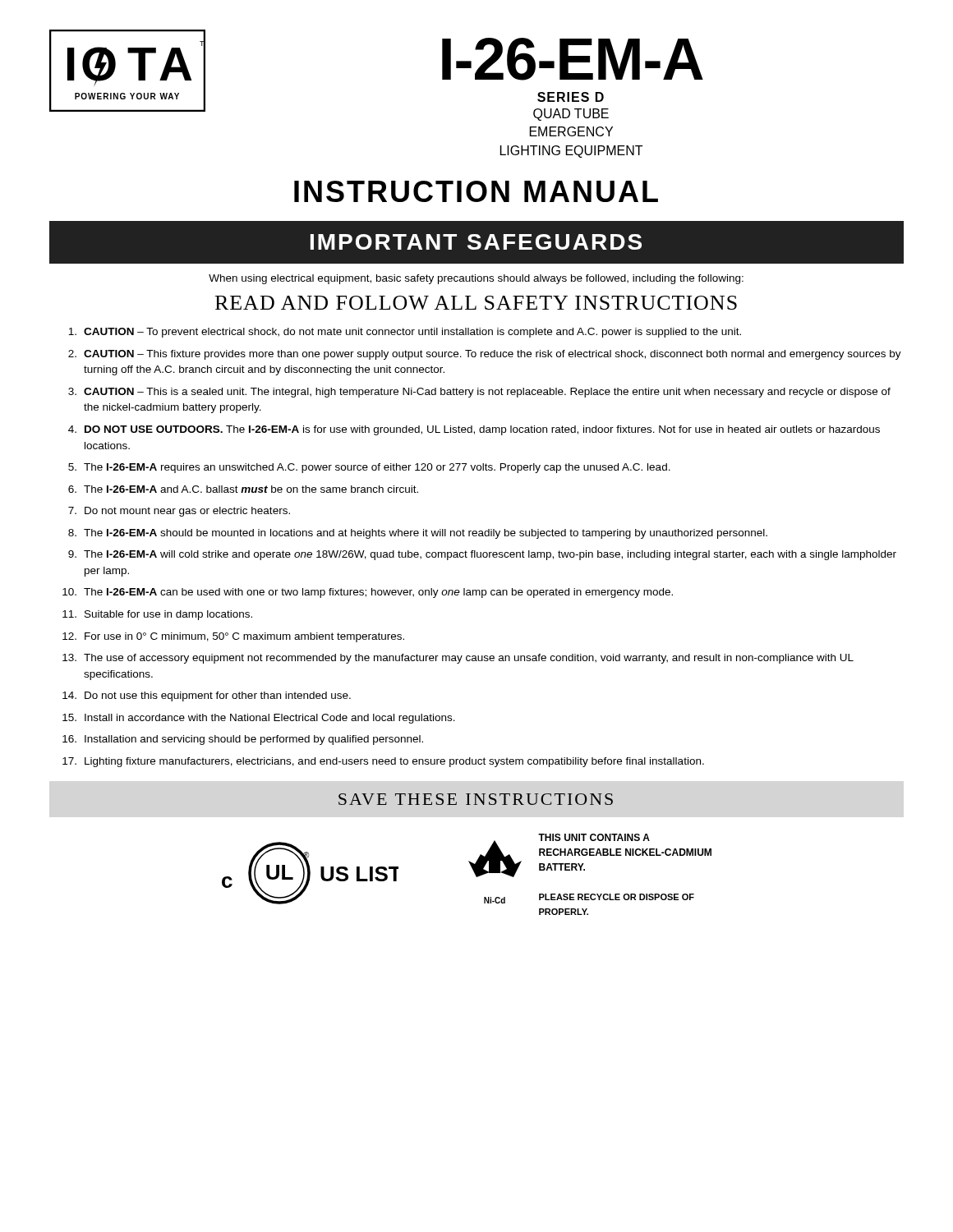Point to the block beginning "12. For use in 0° C minimum,"
953x1232 pixels.
[233, 637]
